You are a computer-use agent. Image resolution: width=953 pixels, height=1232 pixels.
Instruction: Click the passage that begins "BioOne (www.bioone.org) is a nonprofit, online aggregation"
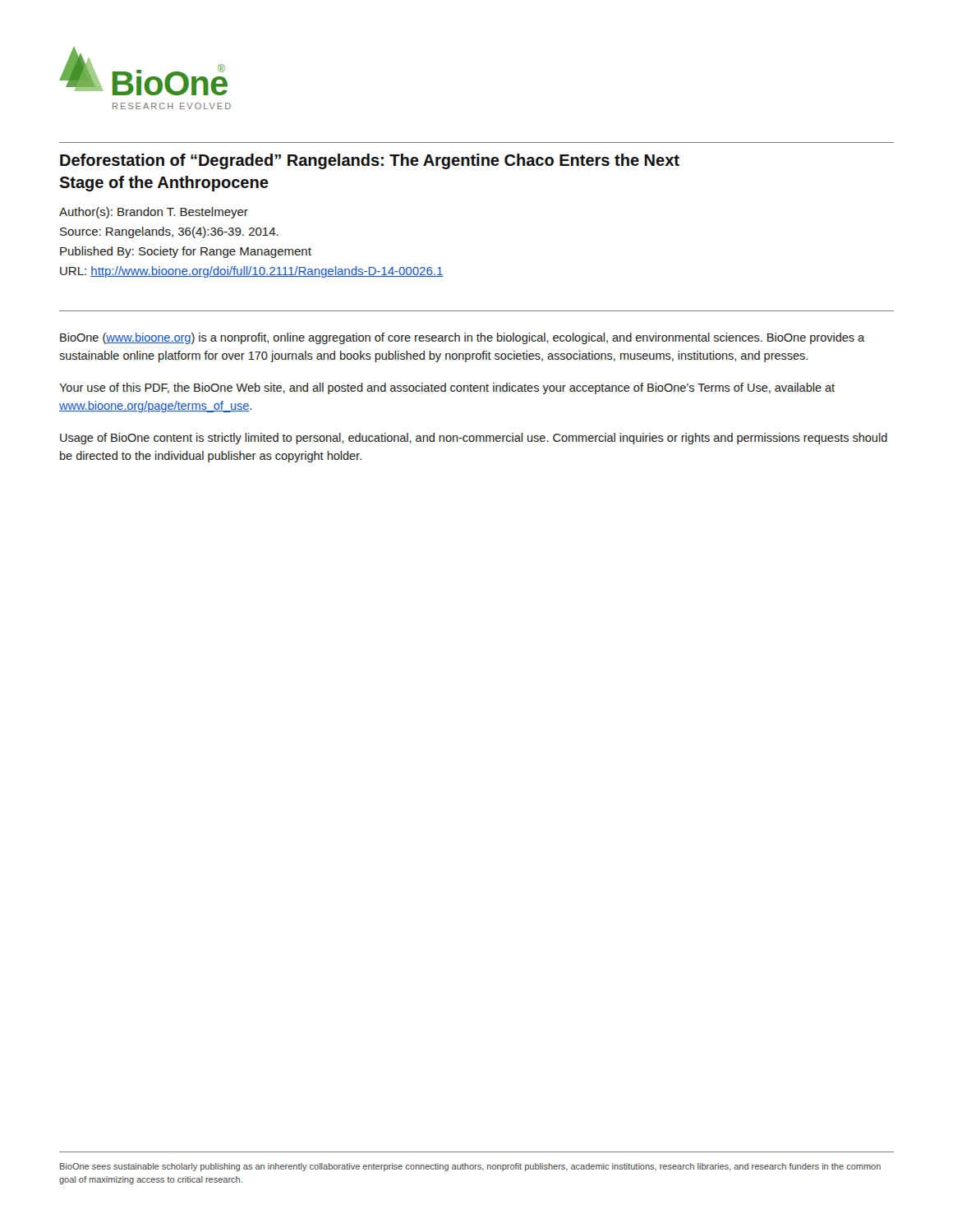tap(476, 347)
